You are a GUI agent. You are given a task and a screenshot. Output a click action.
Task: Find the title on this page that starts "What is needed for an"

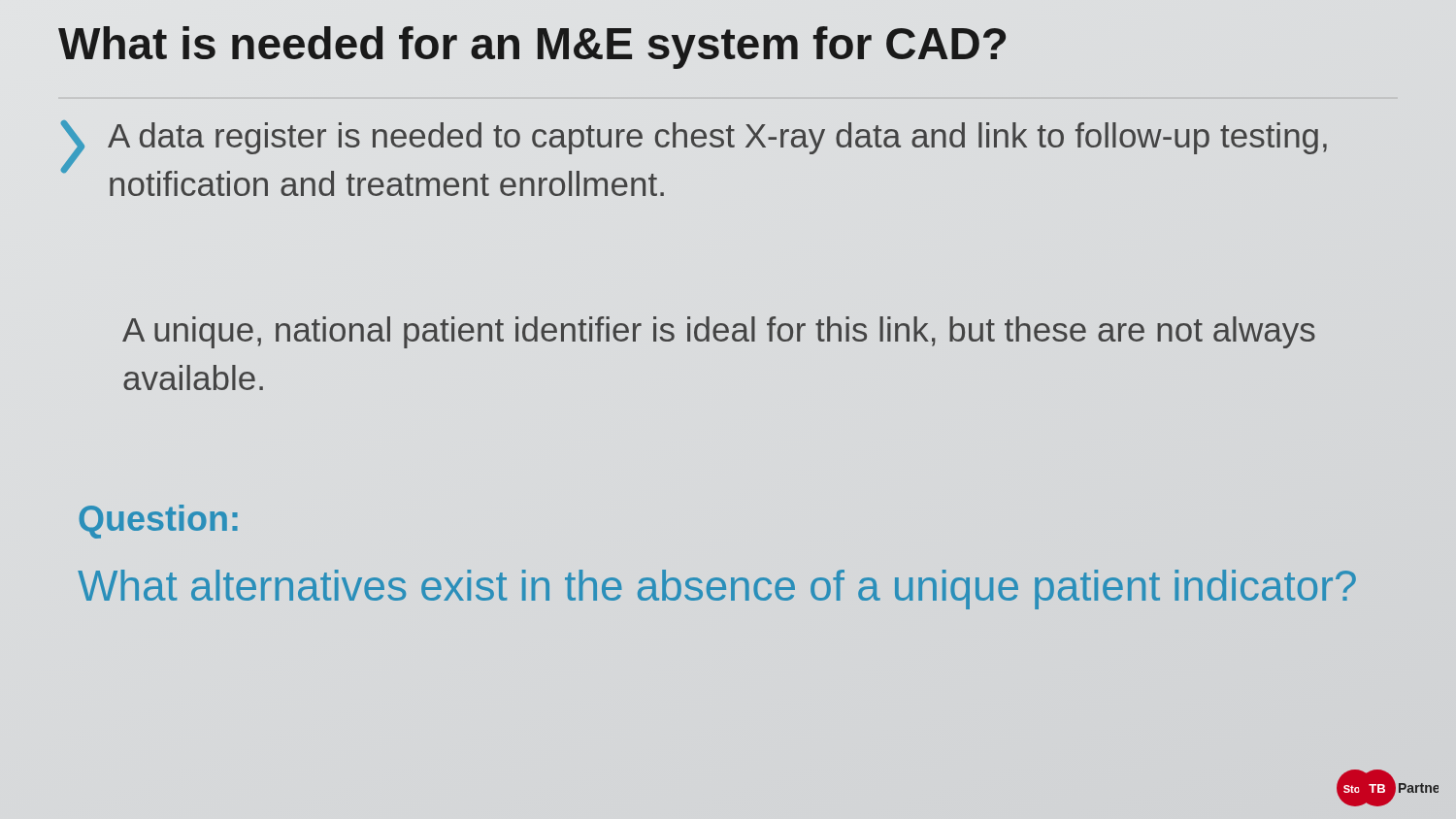(533, 44)
